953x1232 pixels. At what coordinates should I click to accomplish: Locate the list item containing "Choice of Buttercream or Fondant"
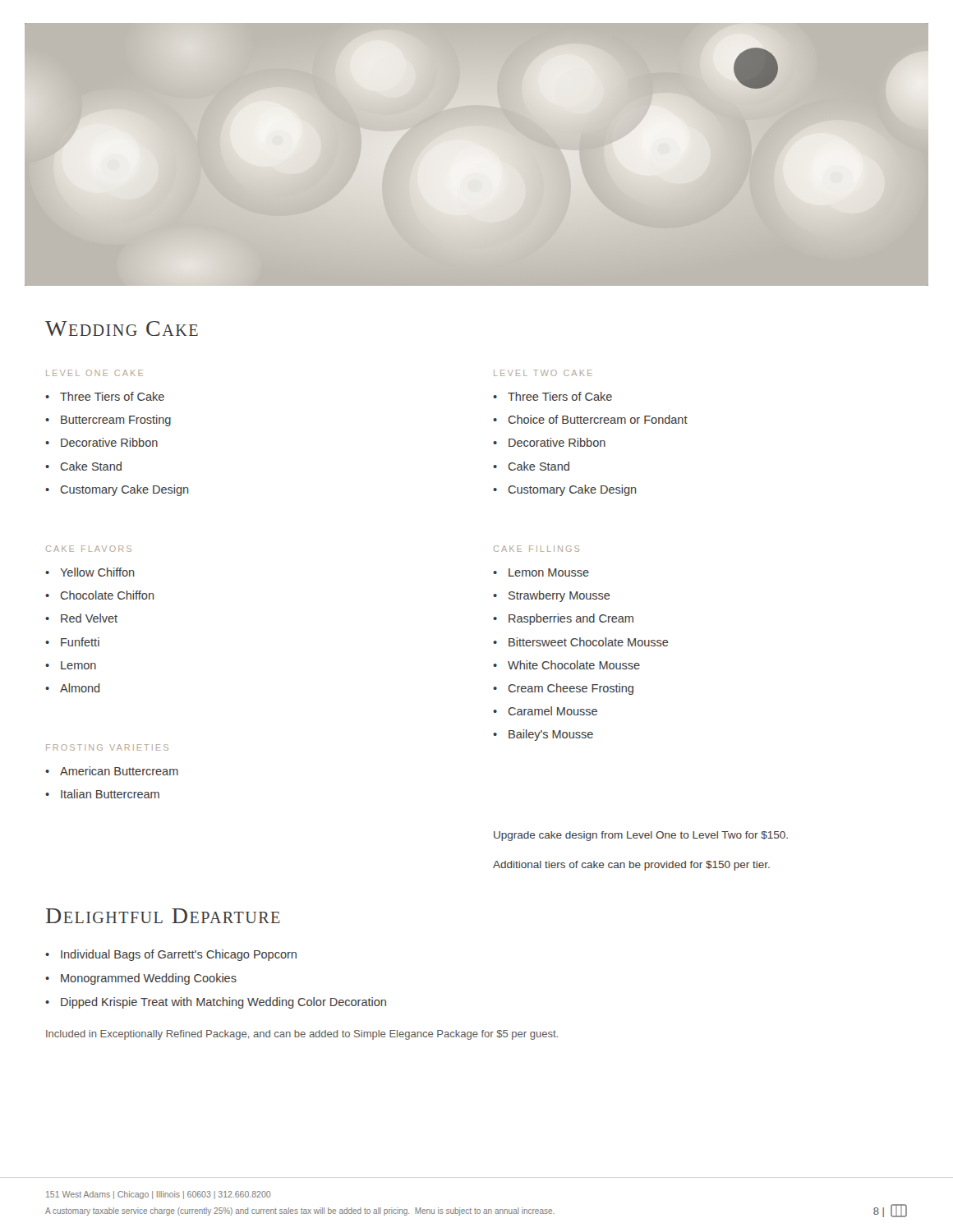click(597, 420)
